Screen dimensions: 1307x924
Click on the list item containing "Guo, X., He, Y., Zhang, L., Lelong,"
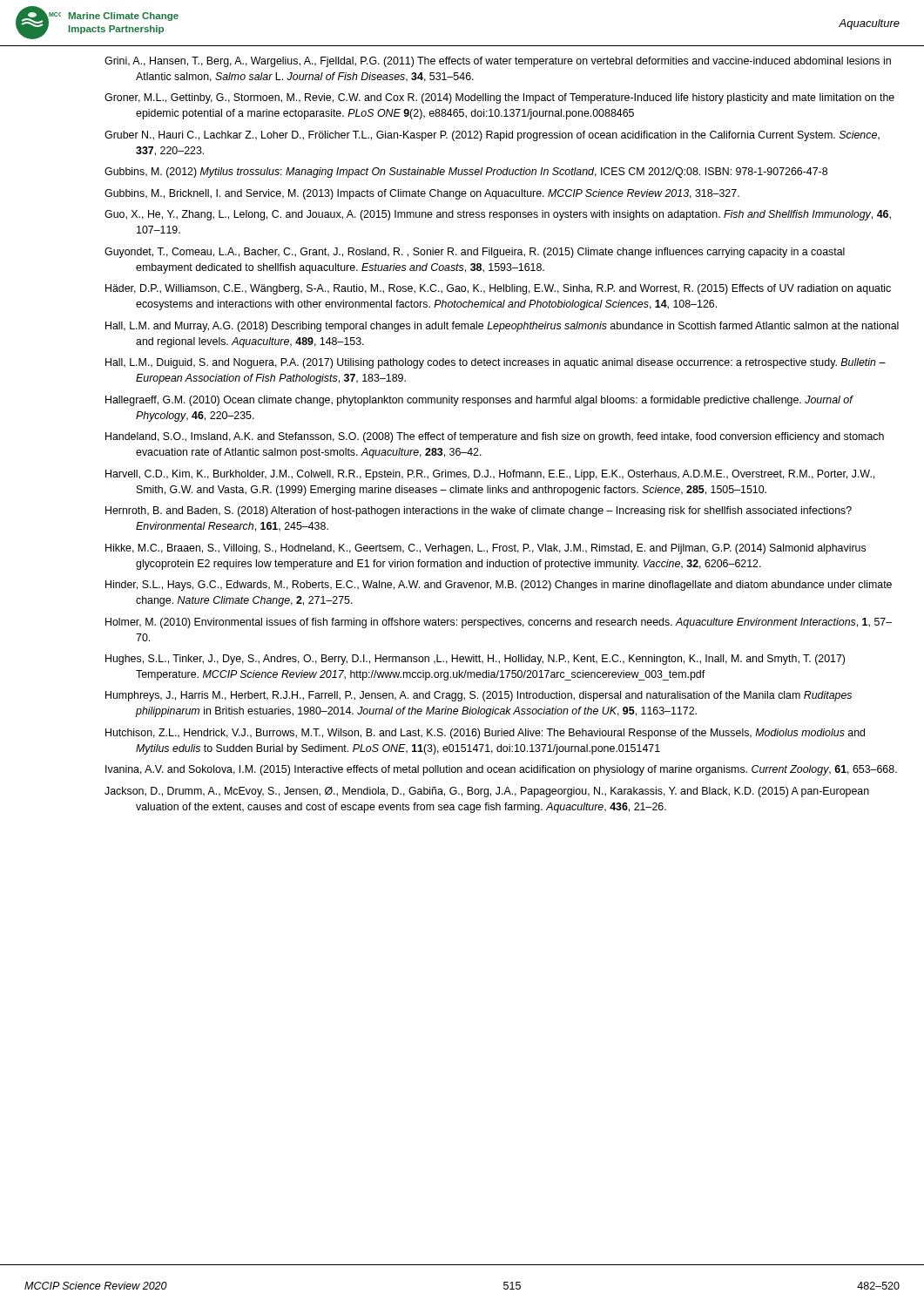coord(498,223)
